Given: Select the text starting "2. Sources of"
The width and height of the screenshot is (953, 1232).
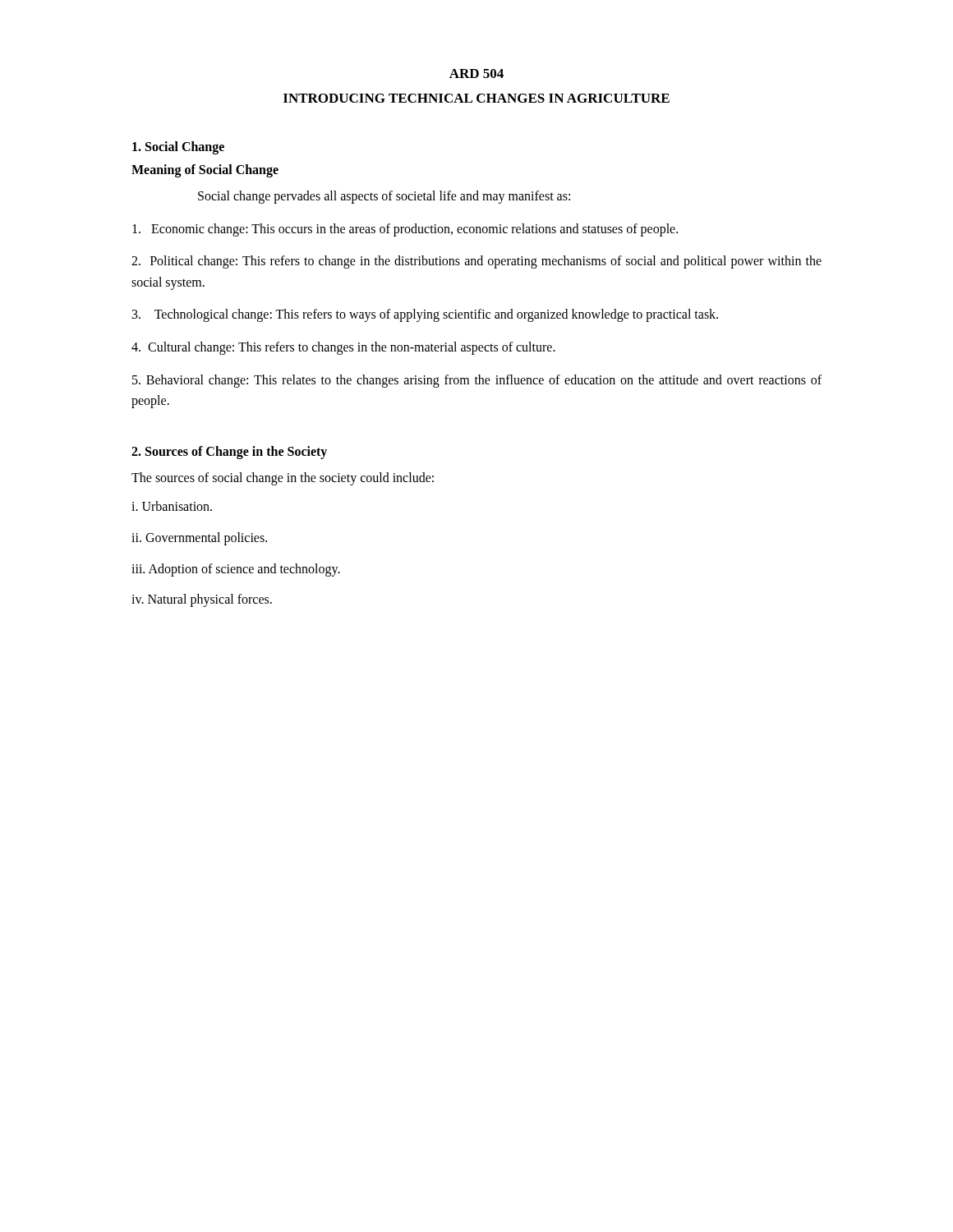Looking at the screenshot, I should pos(229,451).
